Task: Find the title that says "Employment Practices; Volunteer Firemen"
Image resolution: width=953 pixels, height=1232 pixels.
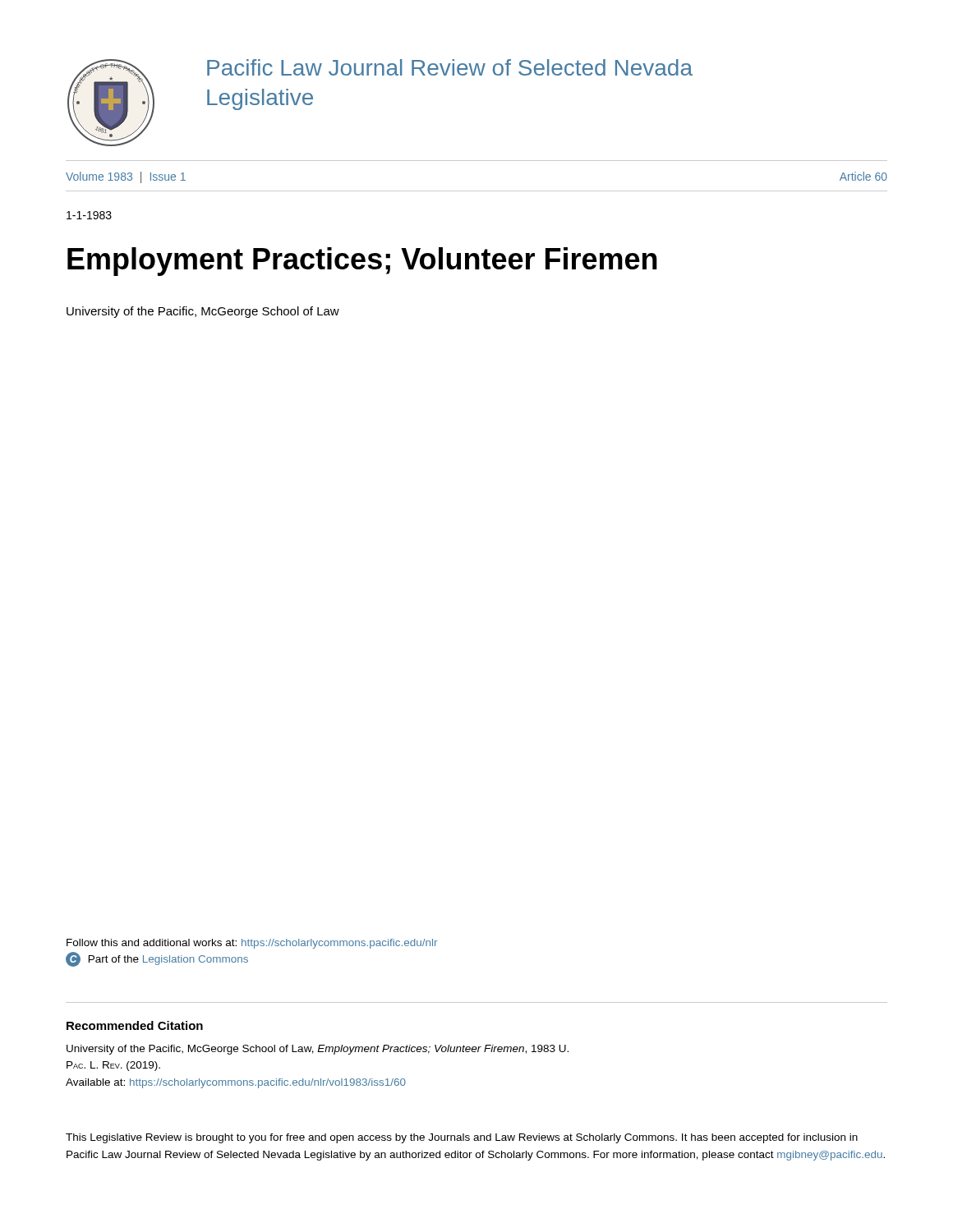Action: pos(362,259)
